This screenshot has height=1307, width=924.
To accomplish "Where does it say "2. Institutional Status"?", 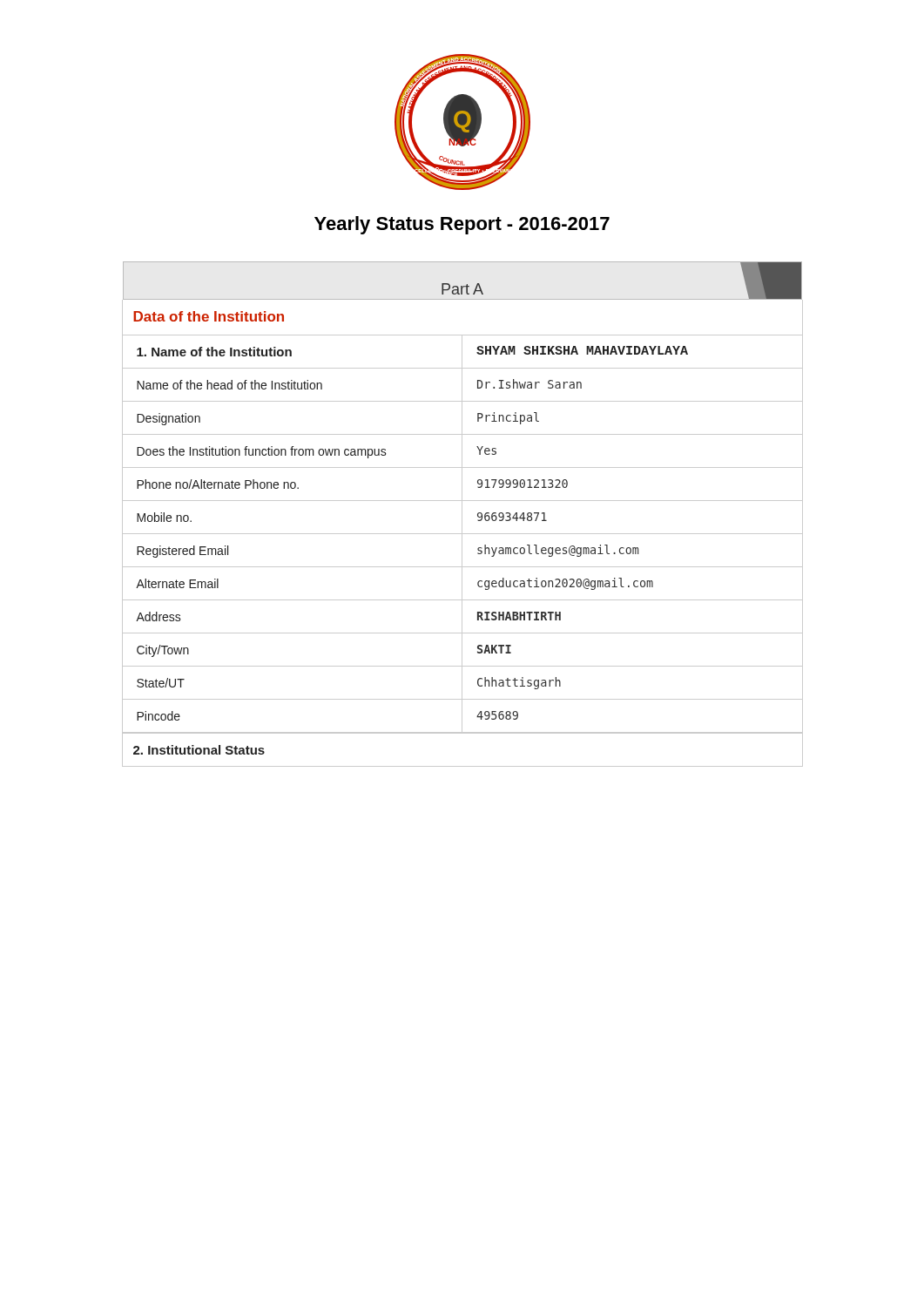I will [199, 750].
